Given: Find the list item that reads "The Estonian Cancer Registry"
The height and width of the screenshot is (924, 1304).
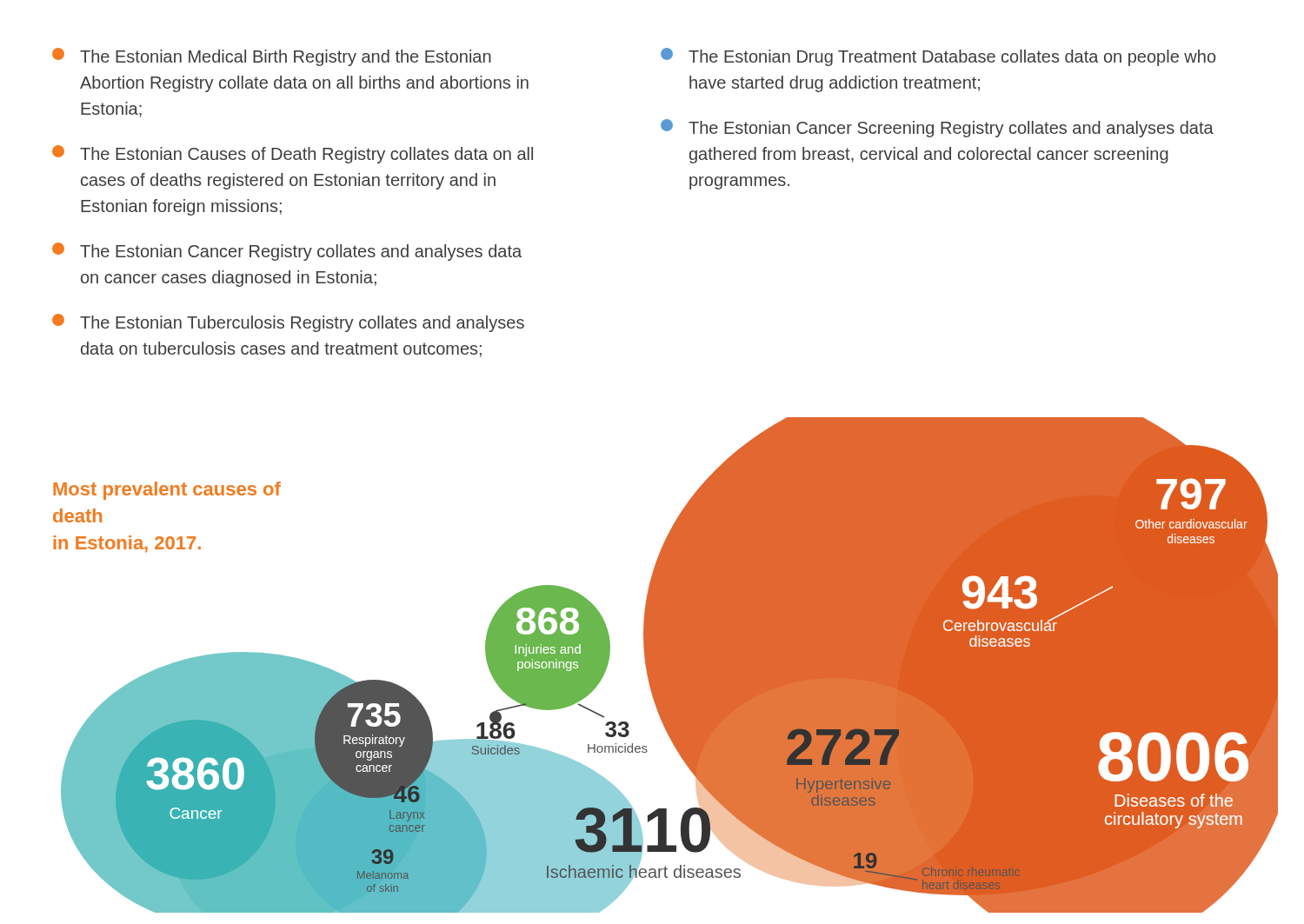Looking at the screenshot, I should coord(296,264).
